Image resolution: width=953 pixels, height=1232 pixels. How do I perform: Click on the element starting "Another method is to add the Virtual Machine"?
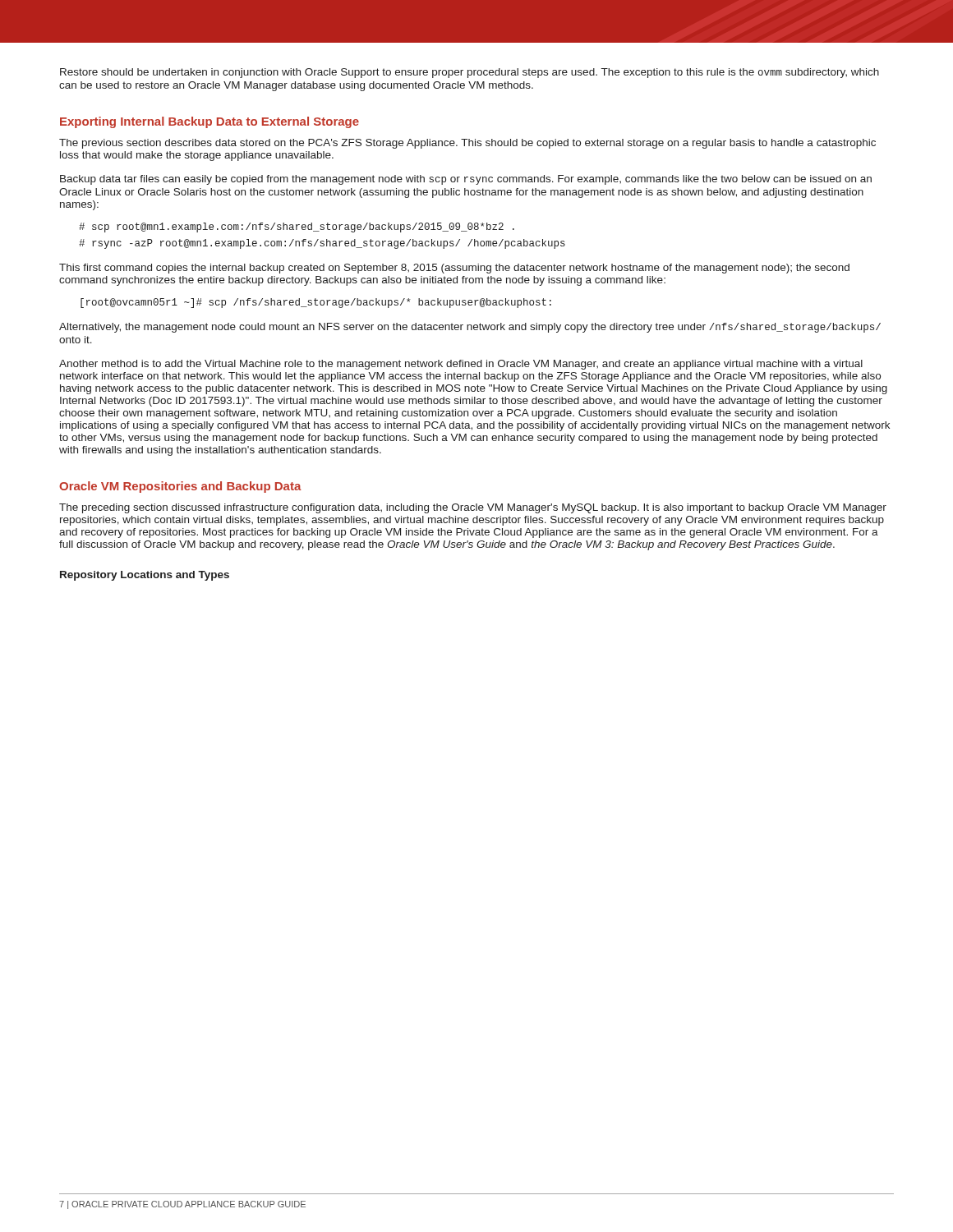coord(475,407)
